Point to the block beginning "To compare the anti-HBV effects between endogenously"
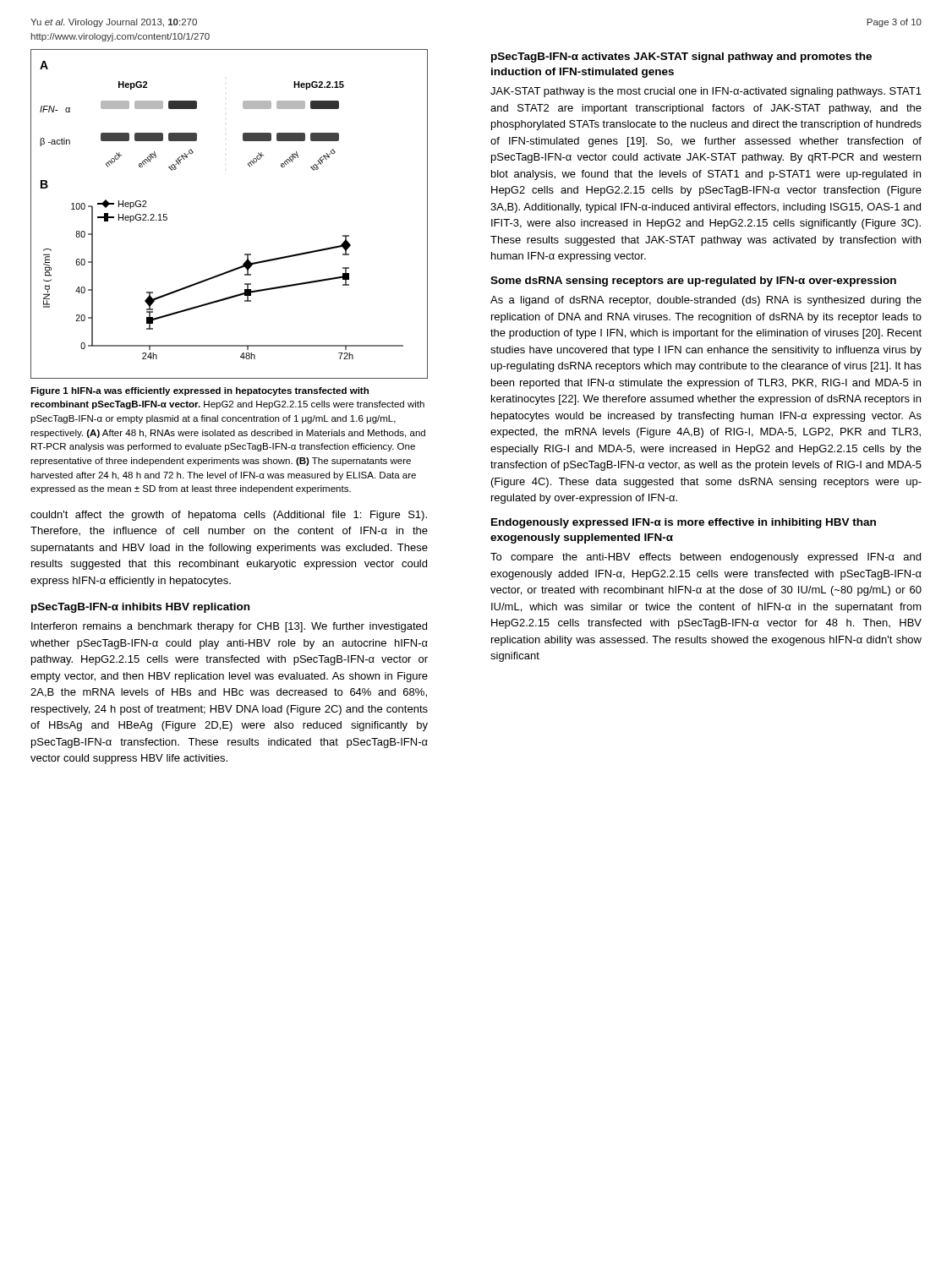 tap(706, 606)
